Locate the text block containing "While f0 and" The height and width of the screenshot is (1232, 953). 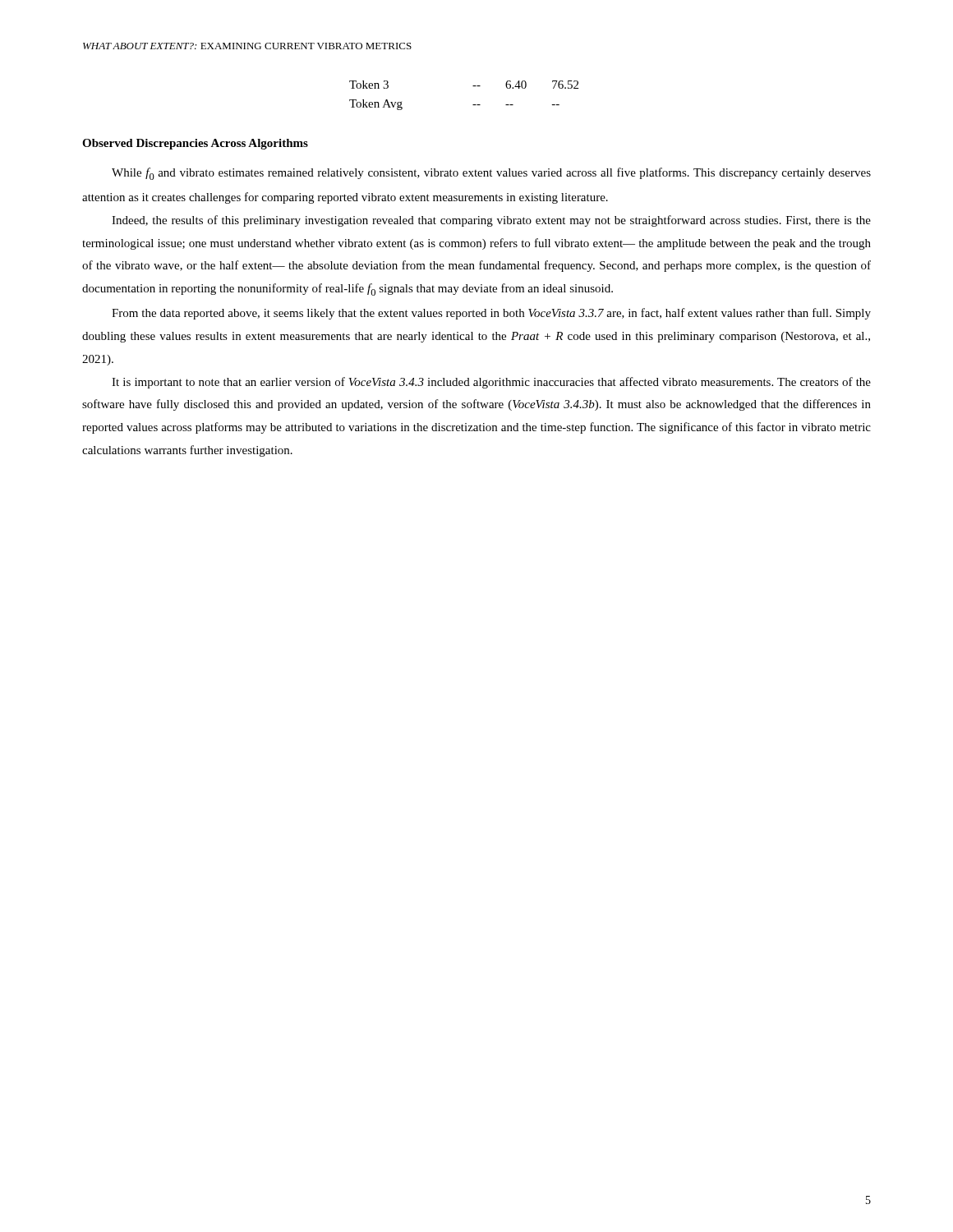tap(476, 185)
